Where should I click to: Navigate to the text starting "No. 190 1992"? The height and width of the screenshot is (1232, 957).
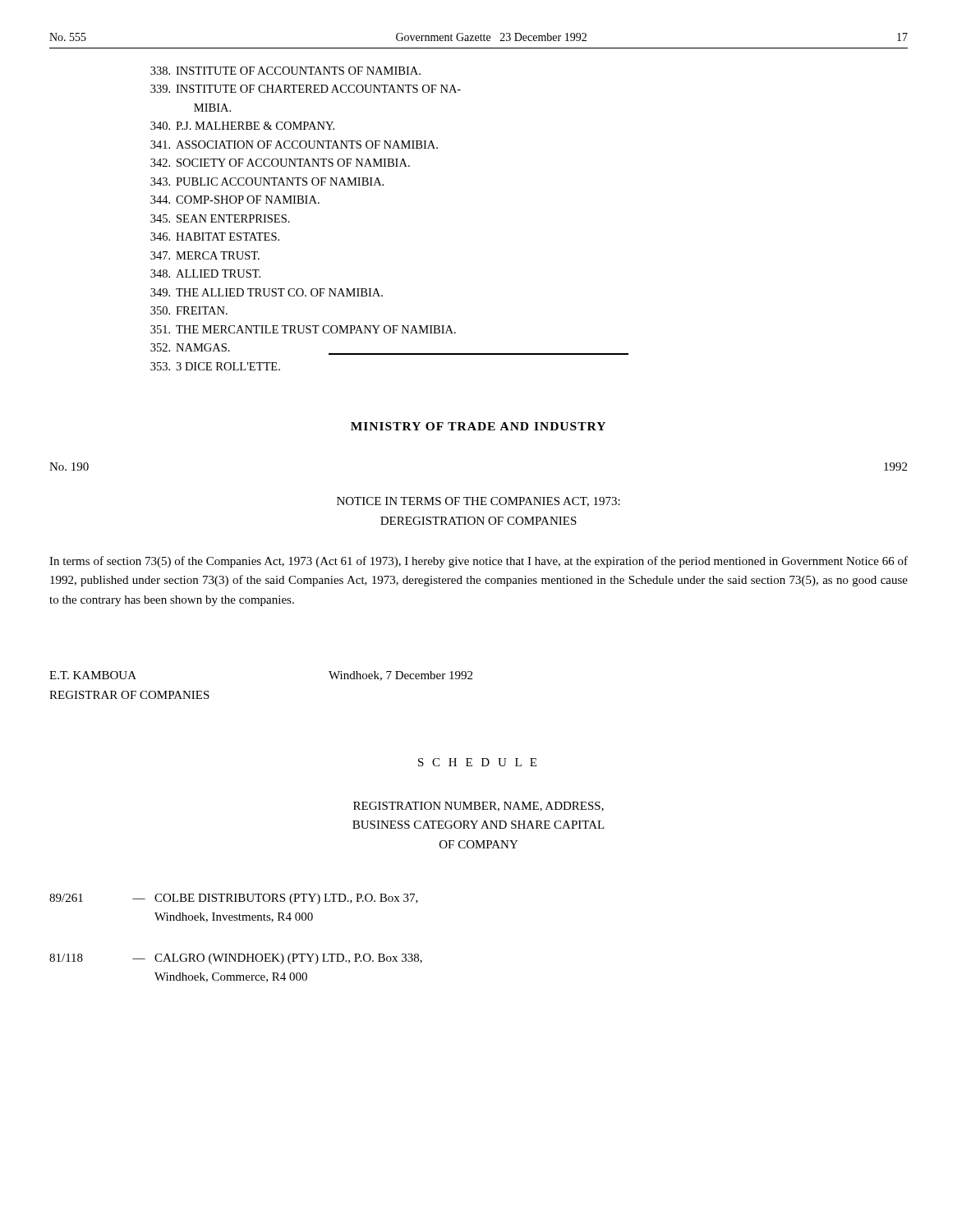click(74, 466)
